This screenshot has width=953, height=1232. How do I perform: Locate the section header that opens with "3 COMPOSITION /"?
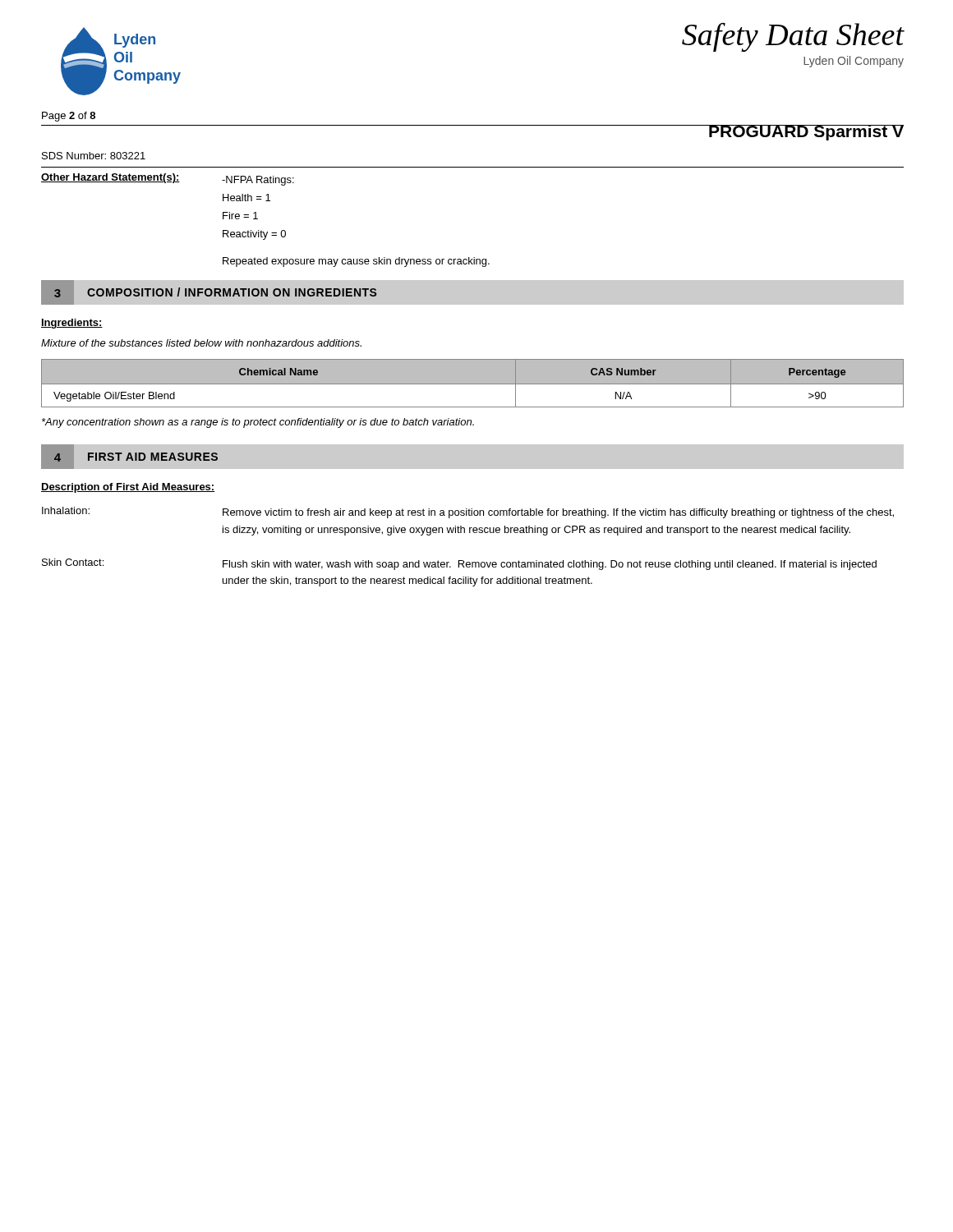pos(209,293)
